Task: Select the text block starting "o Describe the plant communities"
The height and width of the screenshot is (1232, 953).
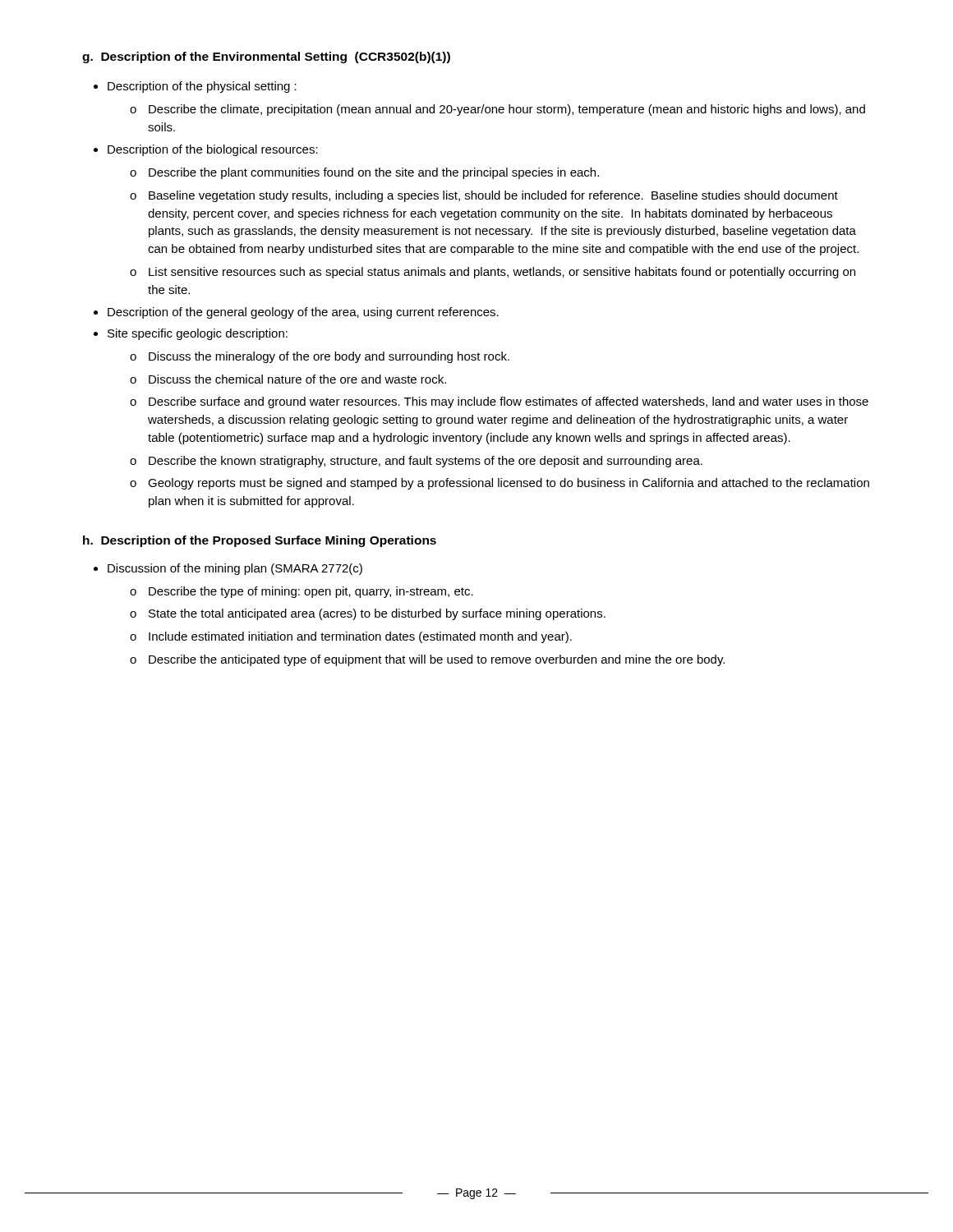Action: pos(365,172)
